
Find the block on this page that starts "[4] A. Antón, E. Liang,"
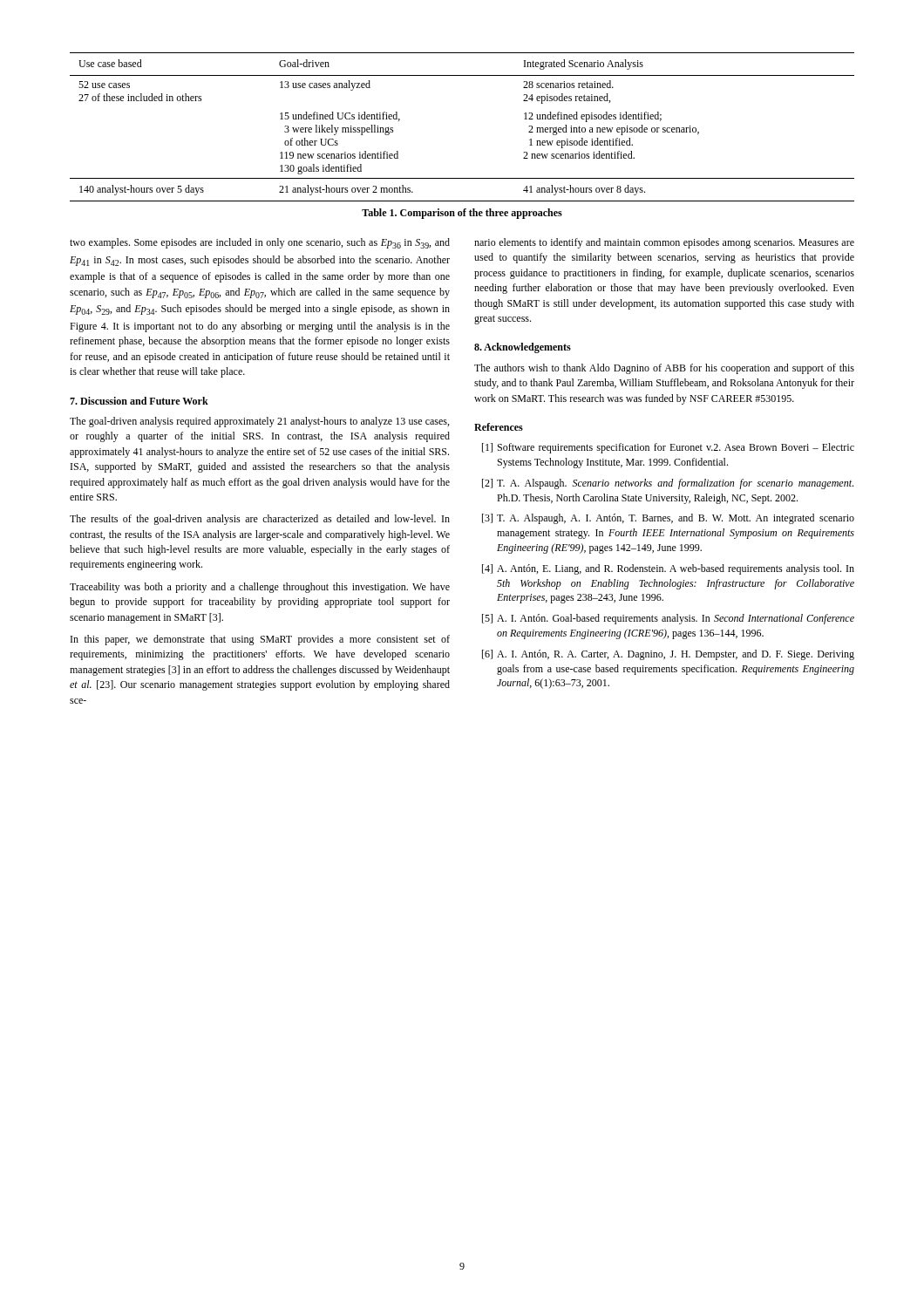(x=664, y=583)
